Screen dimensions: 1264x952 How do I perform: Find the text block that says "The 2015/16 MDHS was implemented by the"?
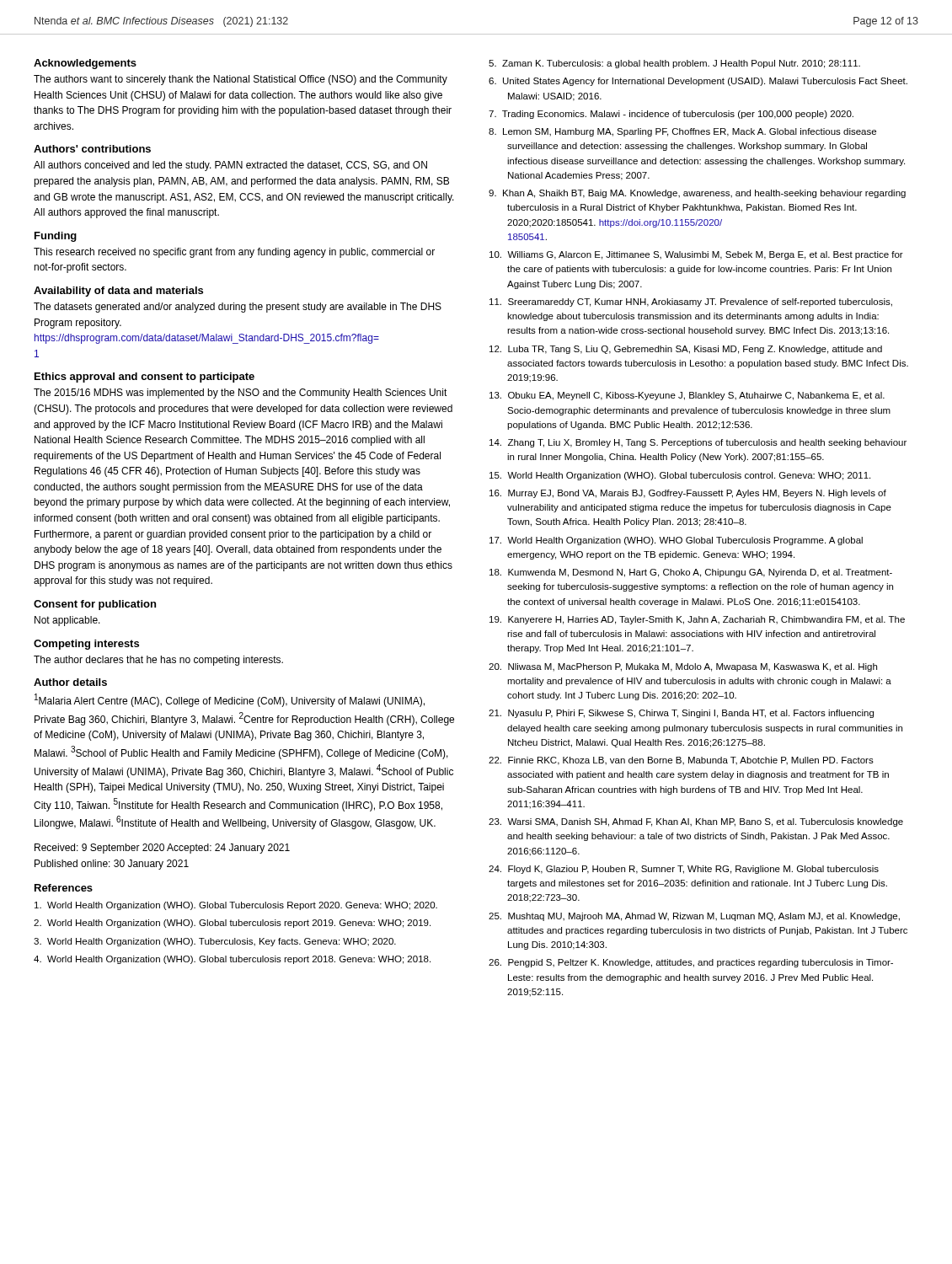(243, 487)
